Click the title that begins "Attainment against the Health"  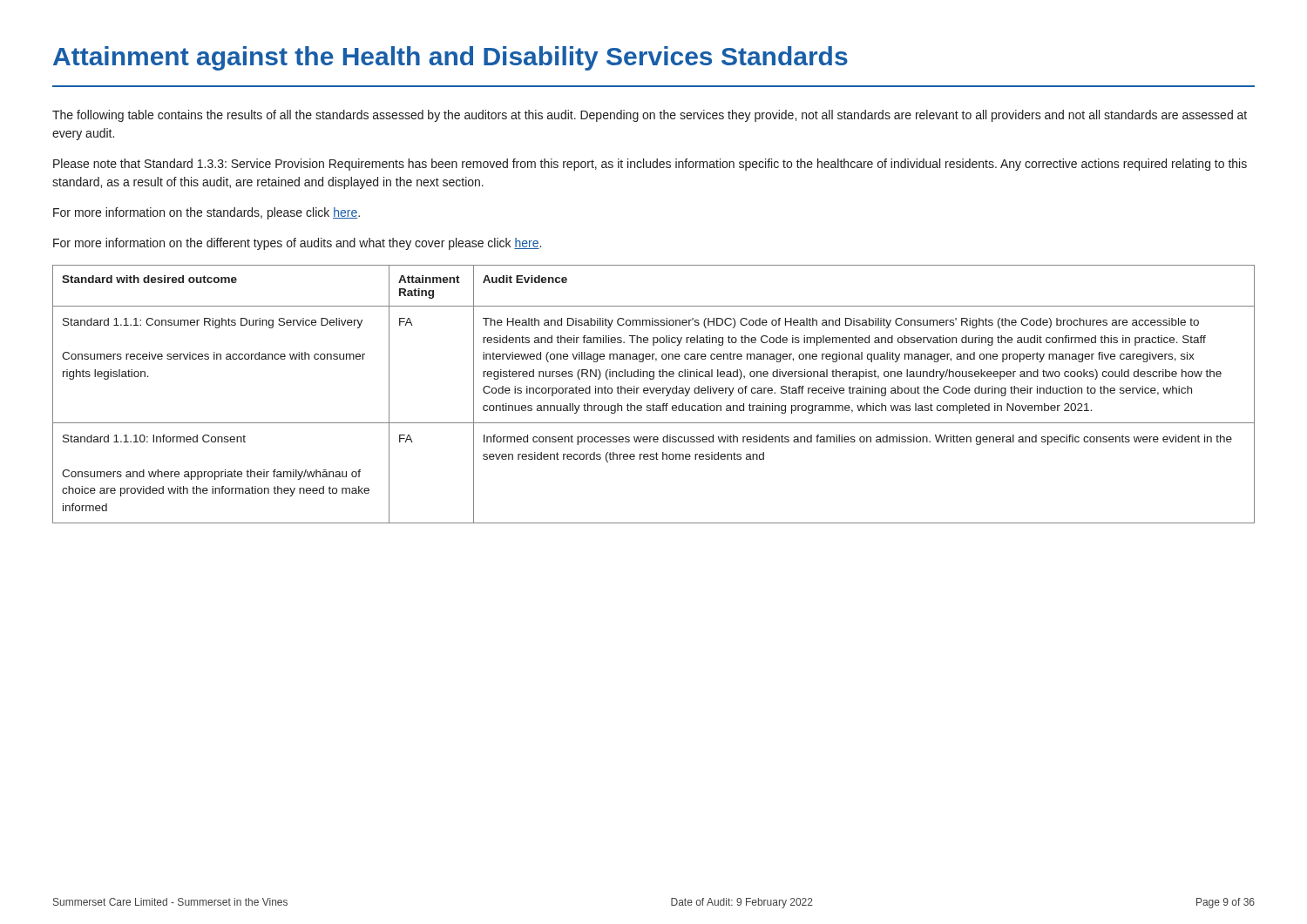[x=654, y=57]
